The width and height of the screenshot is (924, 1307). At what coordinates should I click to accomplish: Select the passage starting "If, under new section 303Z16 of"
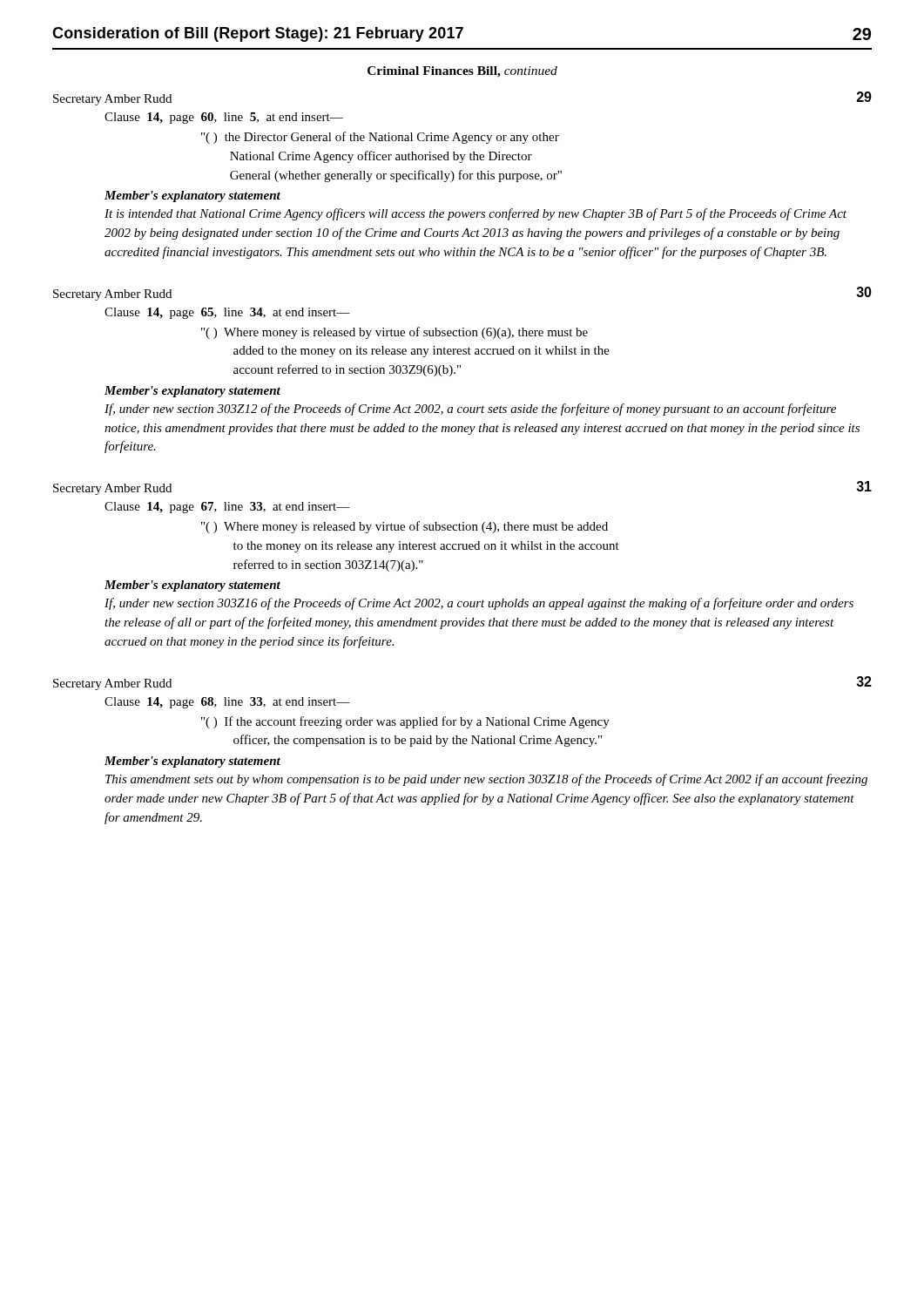coord(479,622)
